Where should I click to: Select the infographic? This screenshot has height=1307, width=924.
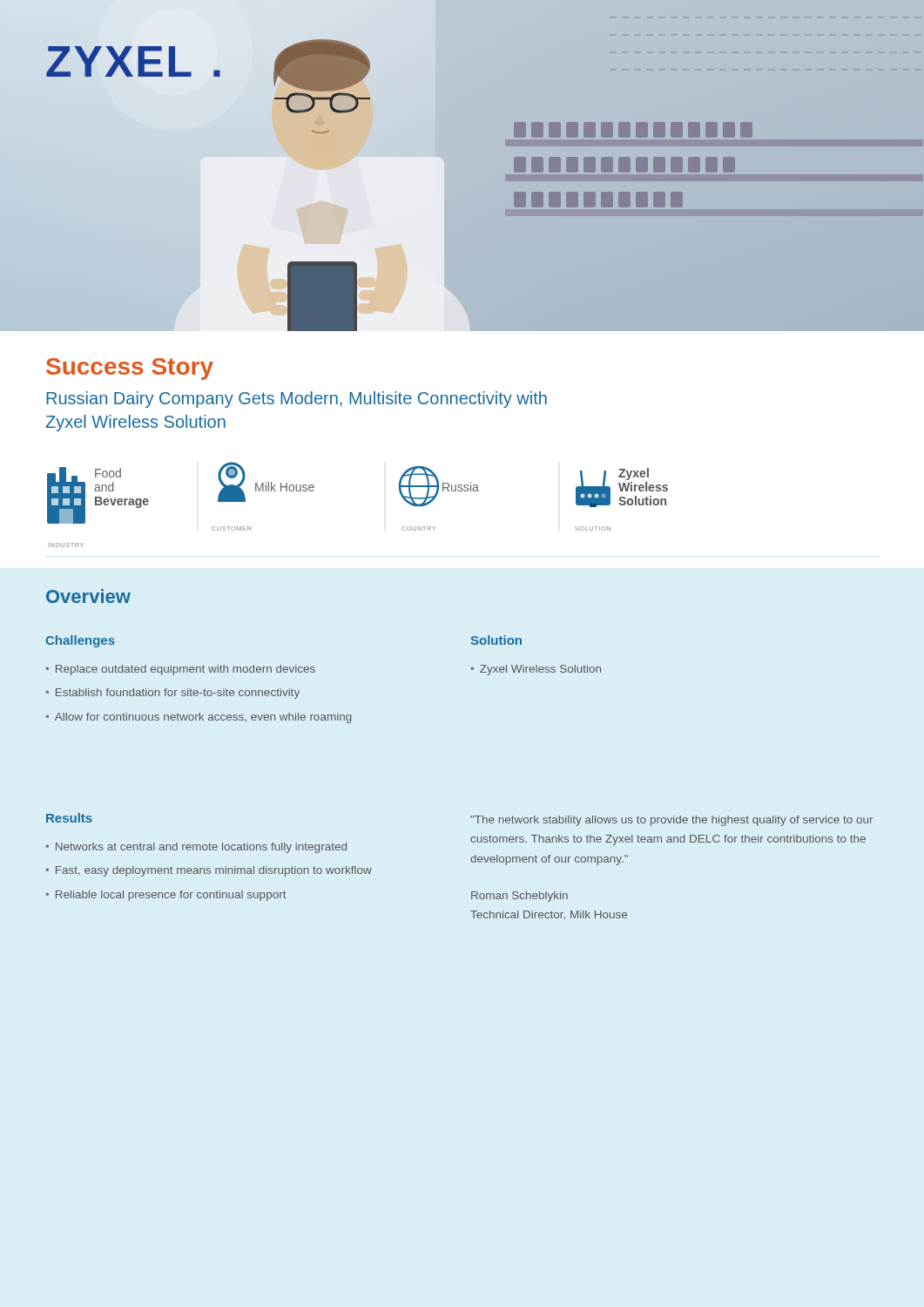[462, 501]
